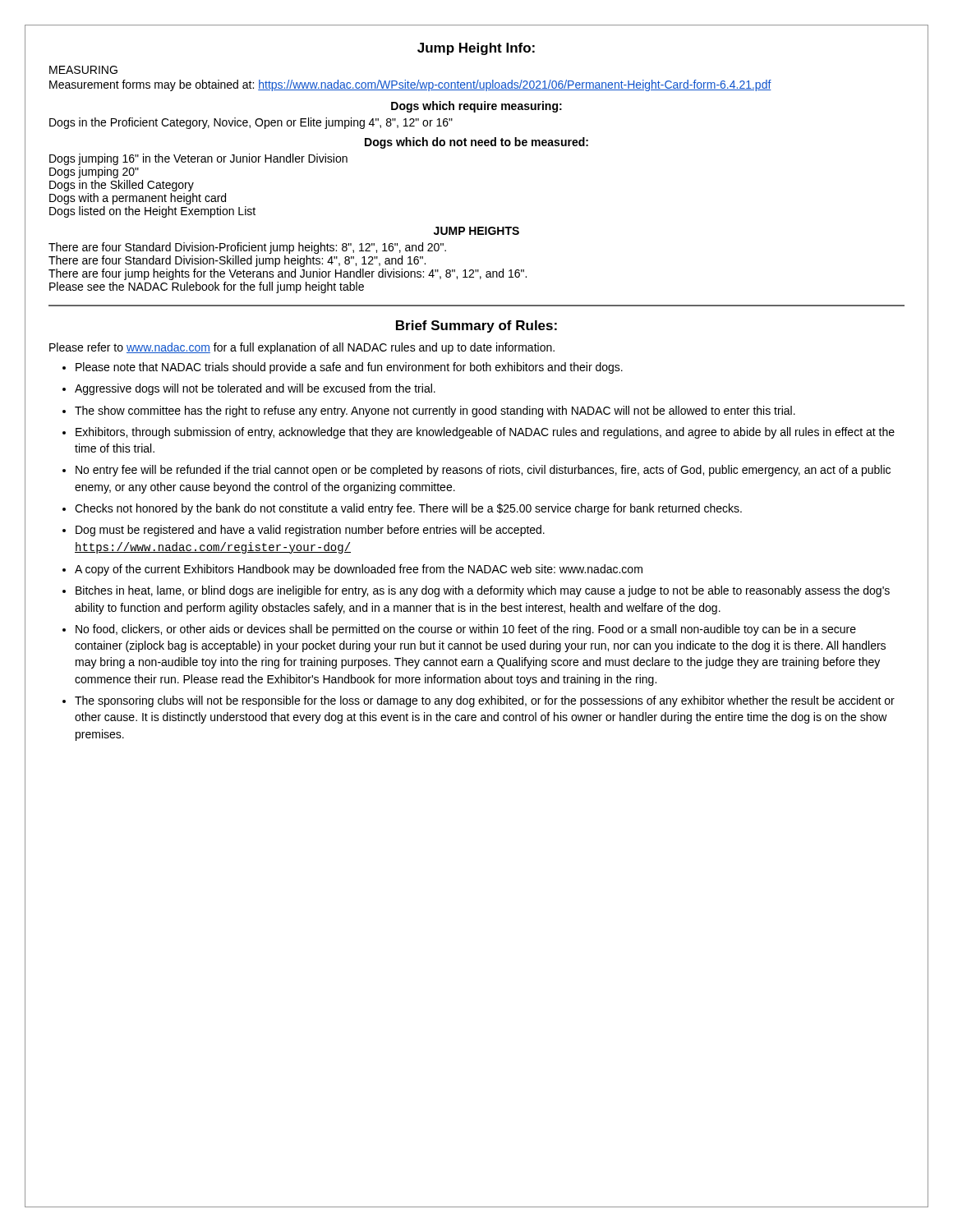Click where it says "Jump Height Info:"
This screenshot has height=1232, width=953.
476,48
